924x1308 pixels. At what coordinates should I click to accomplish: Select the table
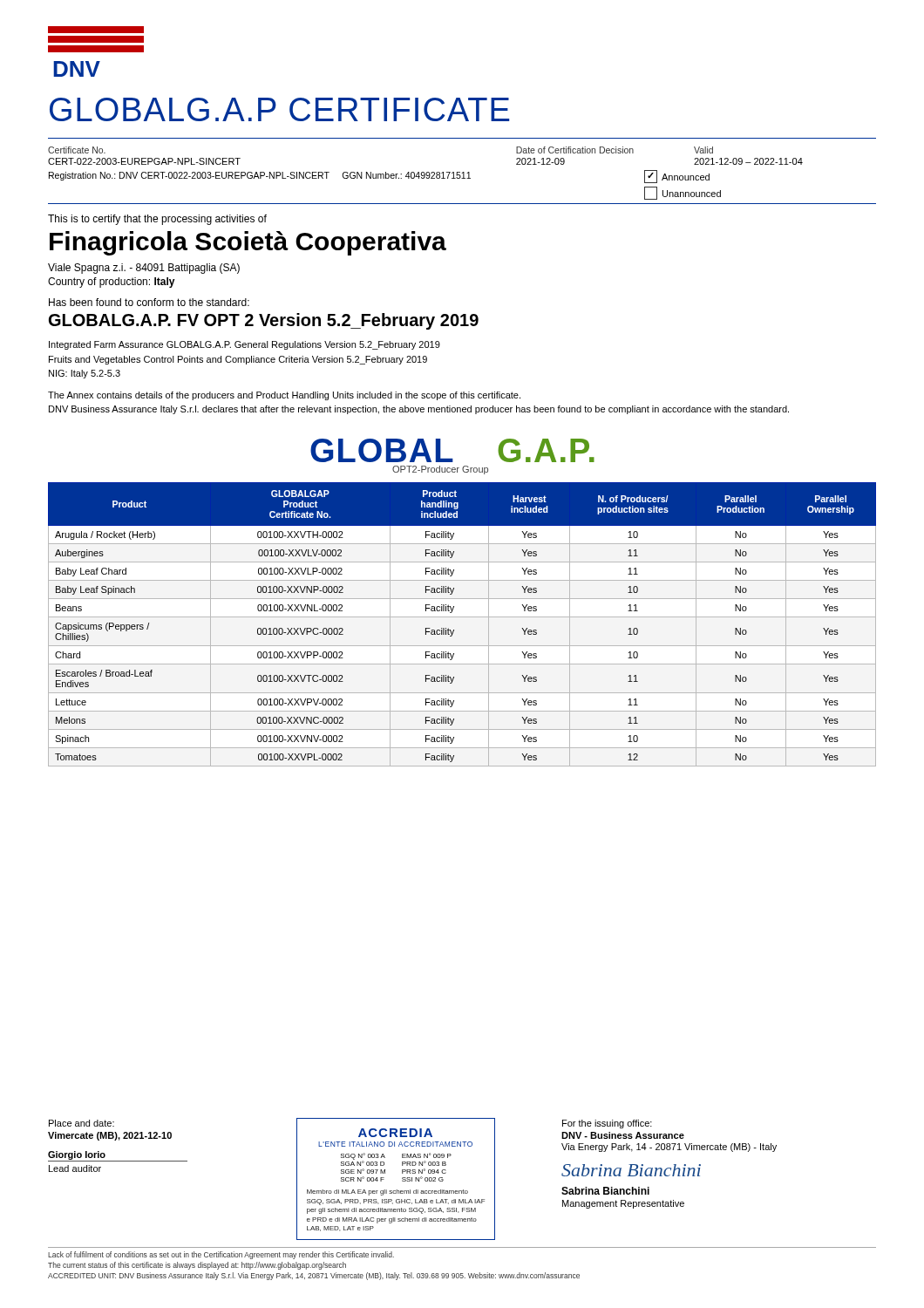[462, 624]
